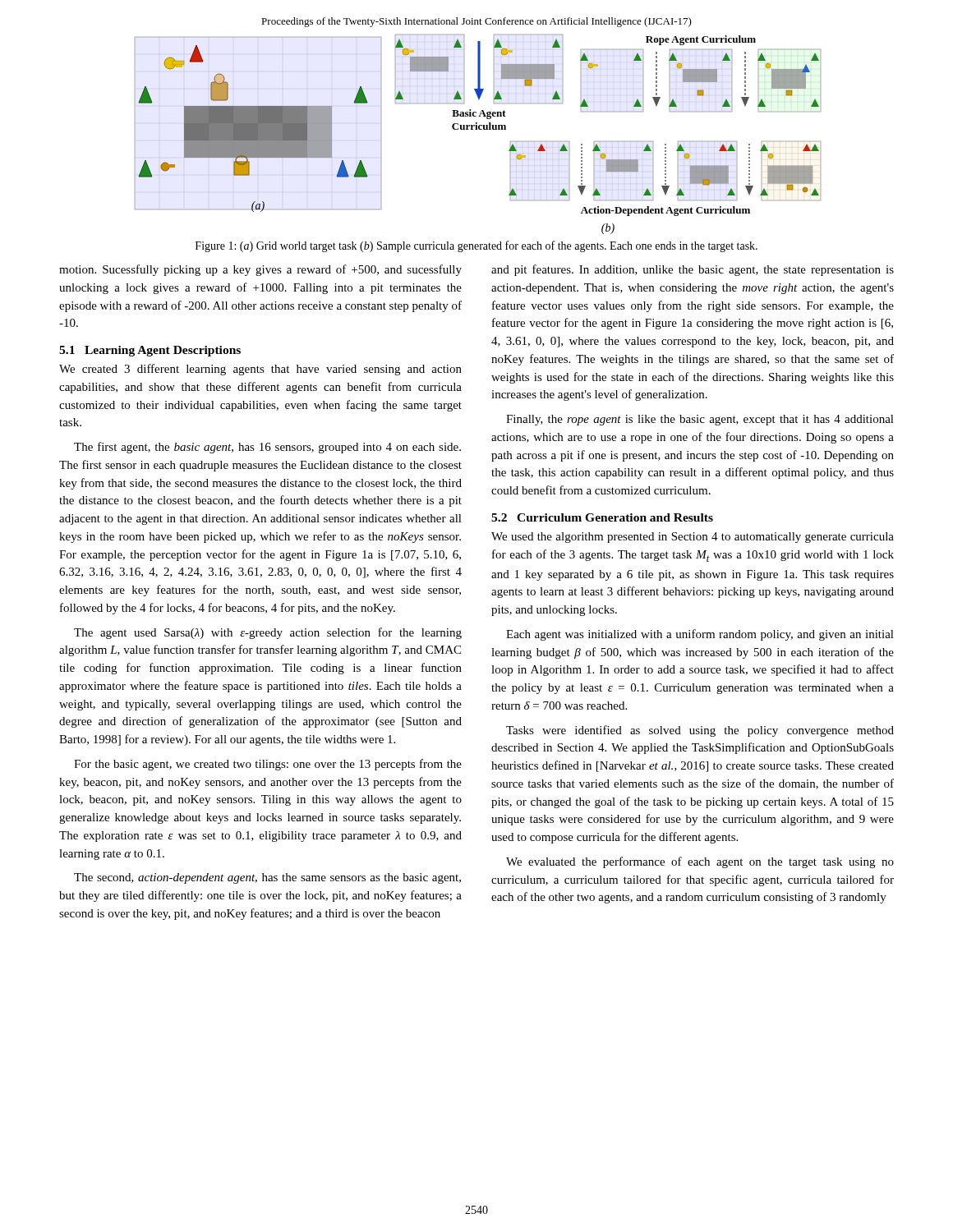Click on the text block starting "5.1 Learning Agent"
The width and height of the screenshot is (953, 1232).
pos(150,349)
